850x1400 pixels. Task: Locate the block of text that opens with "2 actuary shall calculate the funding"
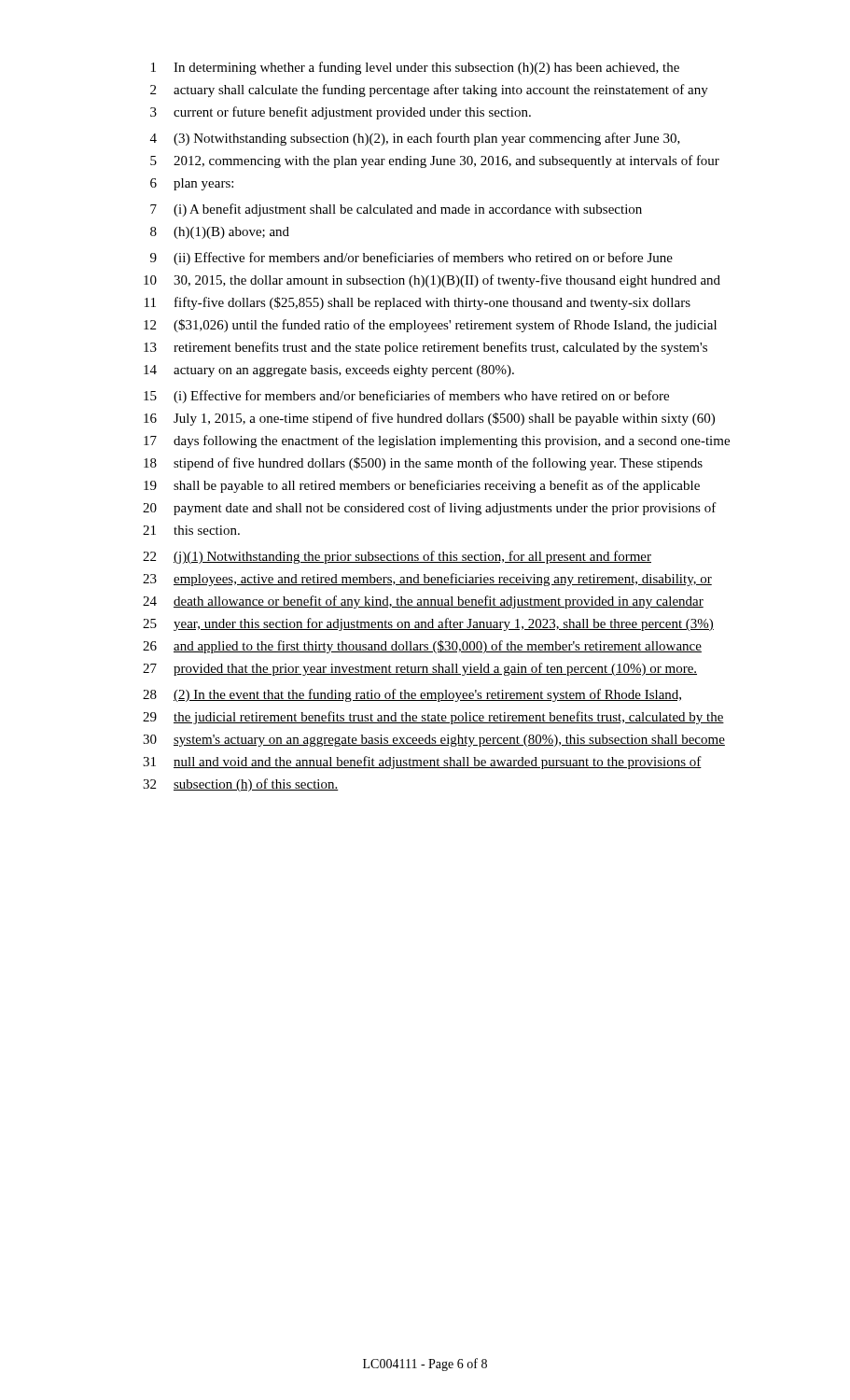(x=451, y=90)
